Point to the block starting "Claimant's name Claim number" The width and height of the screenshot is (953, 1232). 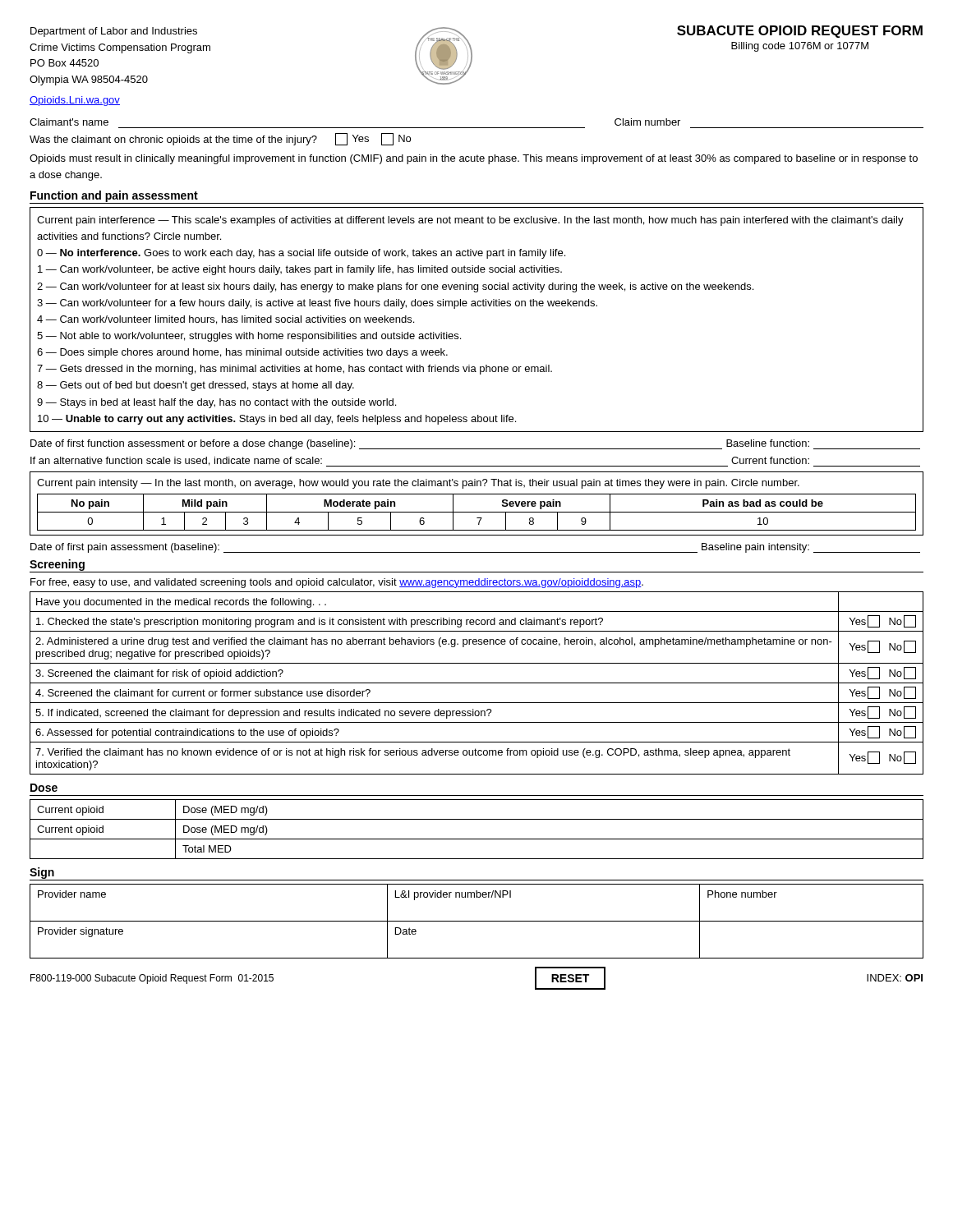coord(476,121)
